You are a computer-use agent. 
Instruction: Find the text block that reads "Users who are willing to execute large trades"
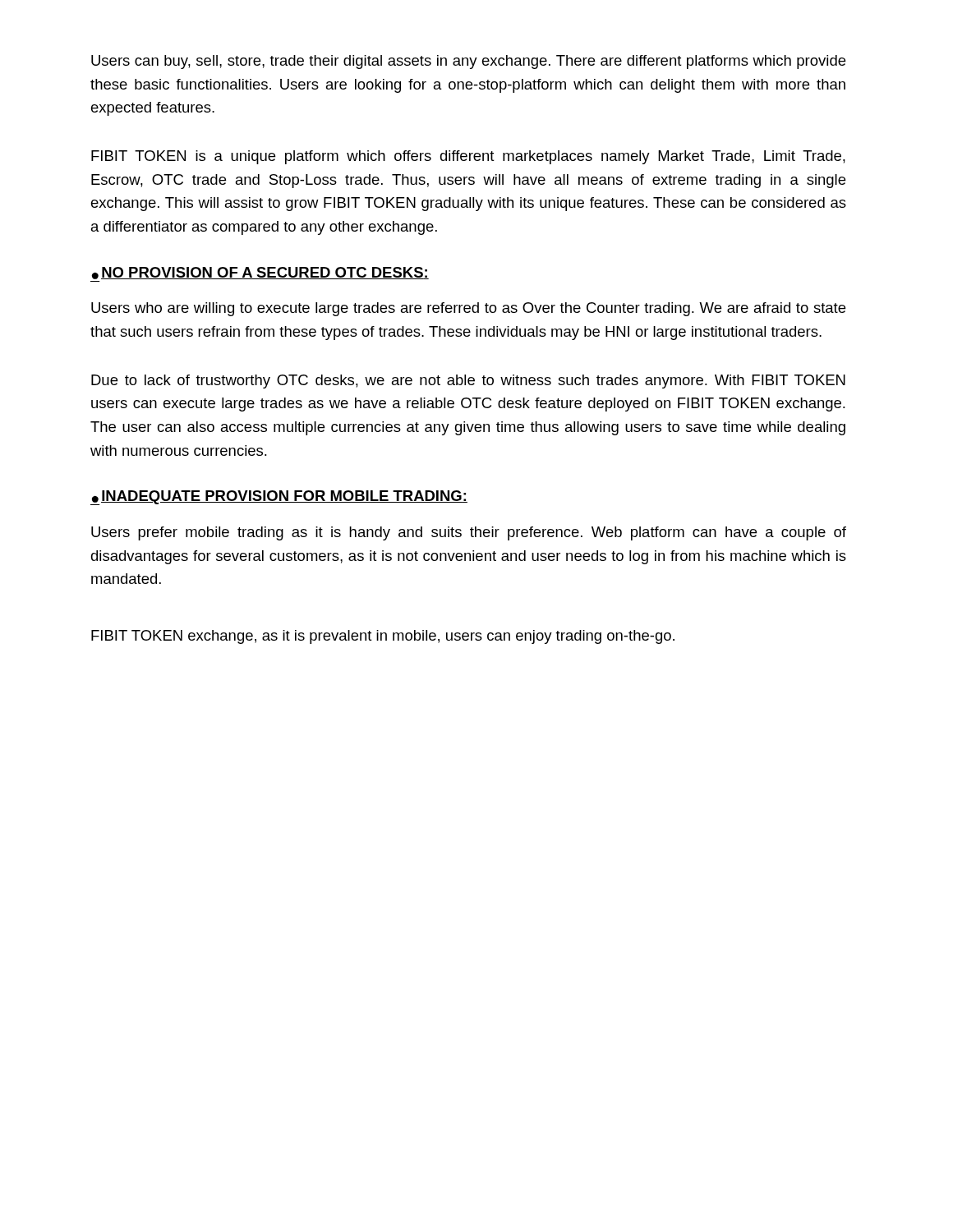point(468,320)
